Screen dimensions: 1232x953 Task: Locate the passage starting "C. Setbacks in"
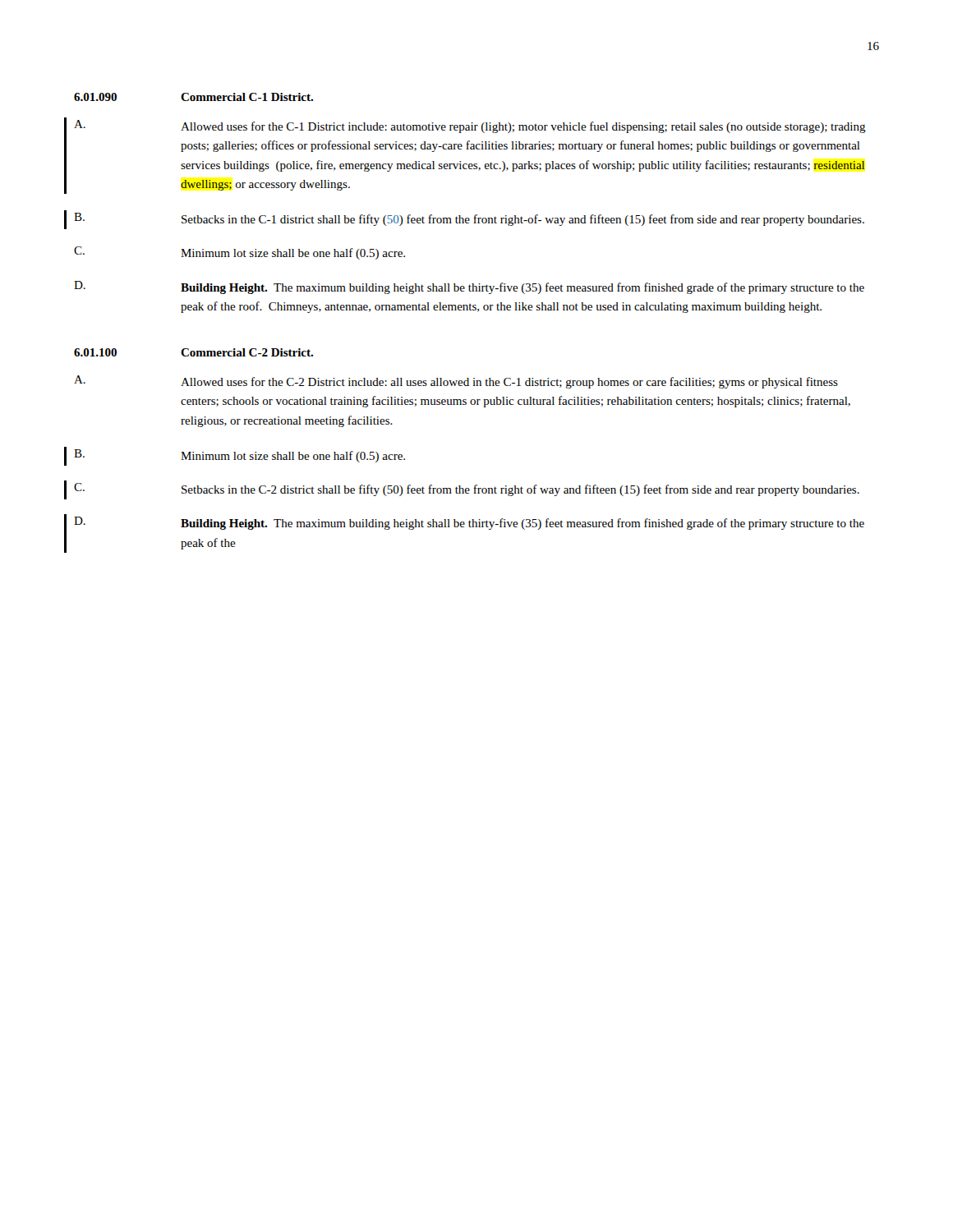476,490
